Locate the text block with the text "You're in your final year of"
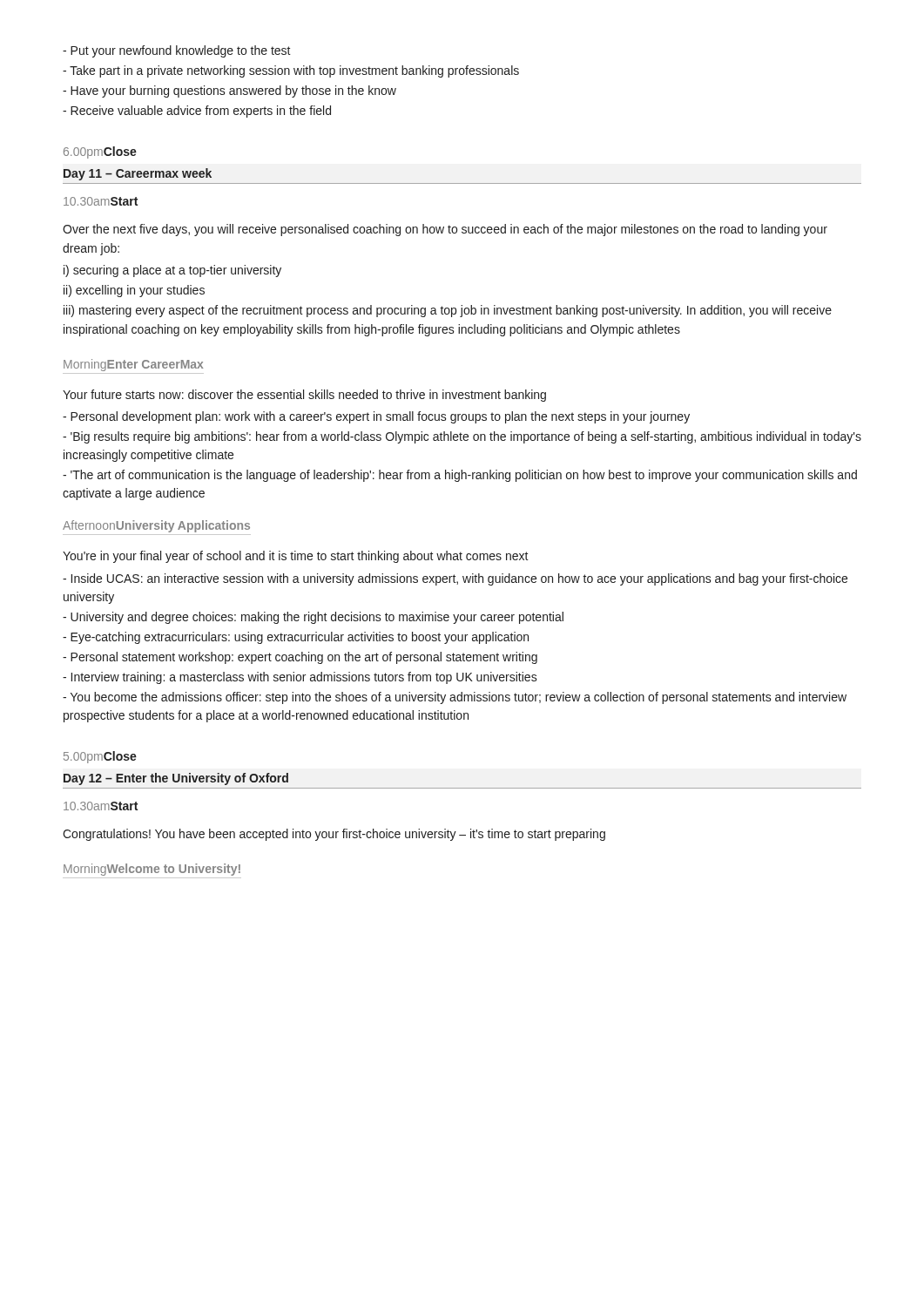This screenshot has height=1307, width=924. click(x=295, y=556)
